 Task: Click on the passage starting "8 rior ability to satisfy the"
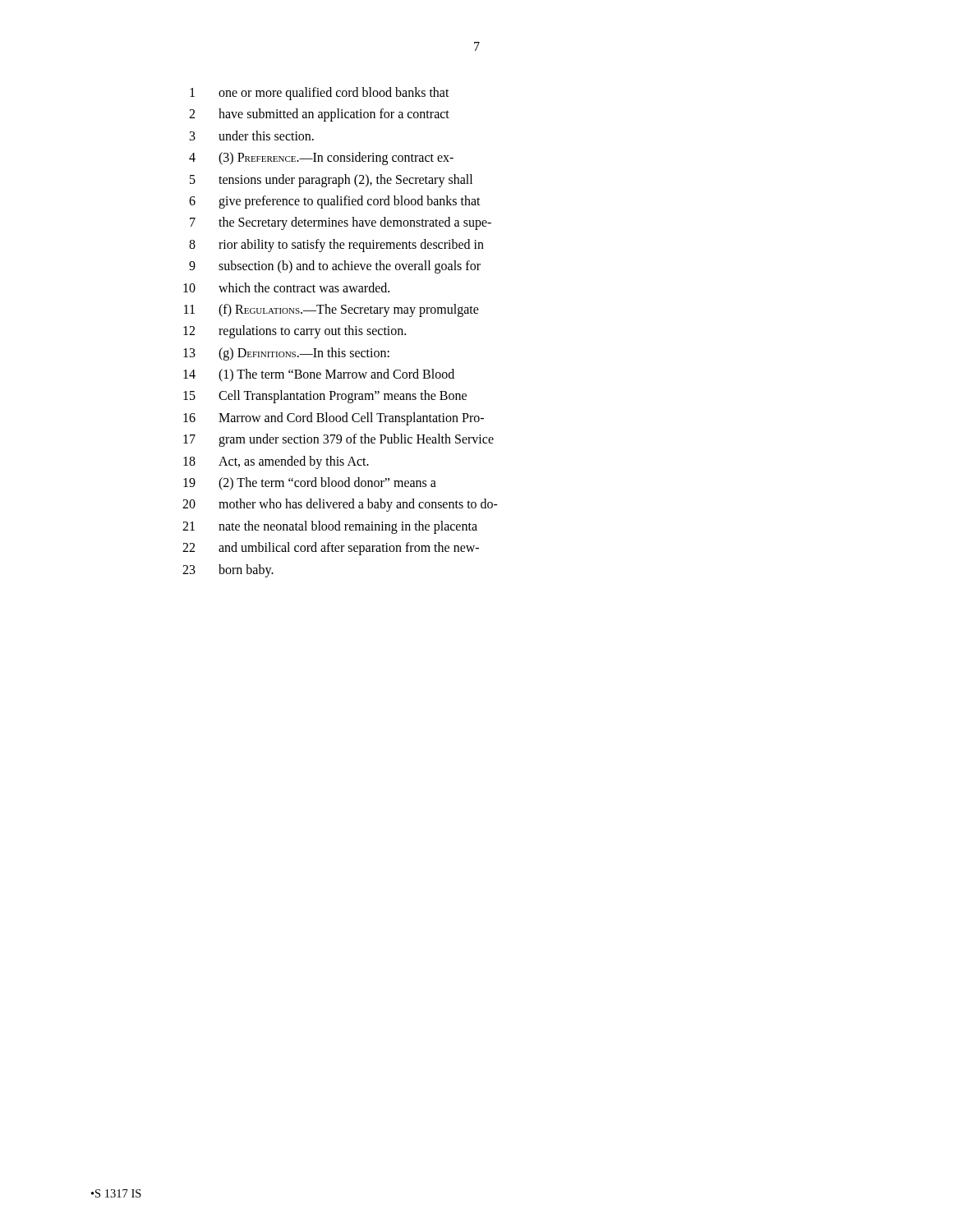pyautogui.click(x=336, y=246)
